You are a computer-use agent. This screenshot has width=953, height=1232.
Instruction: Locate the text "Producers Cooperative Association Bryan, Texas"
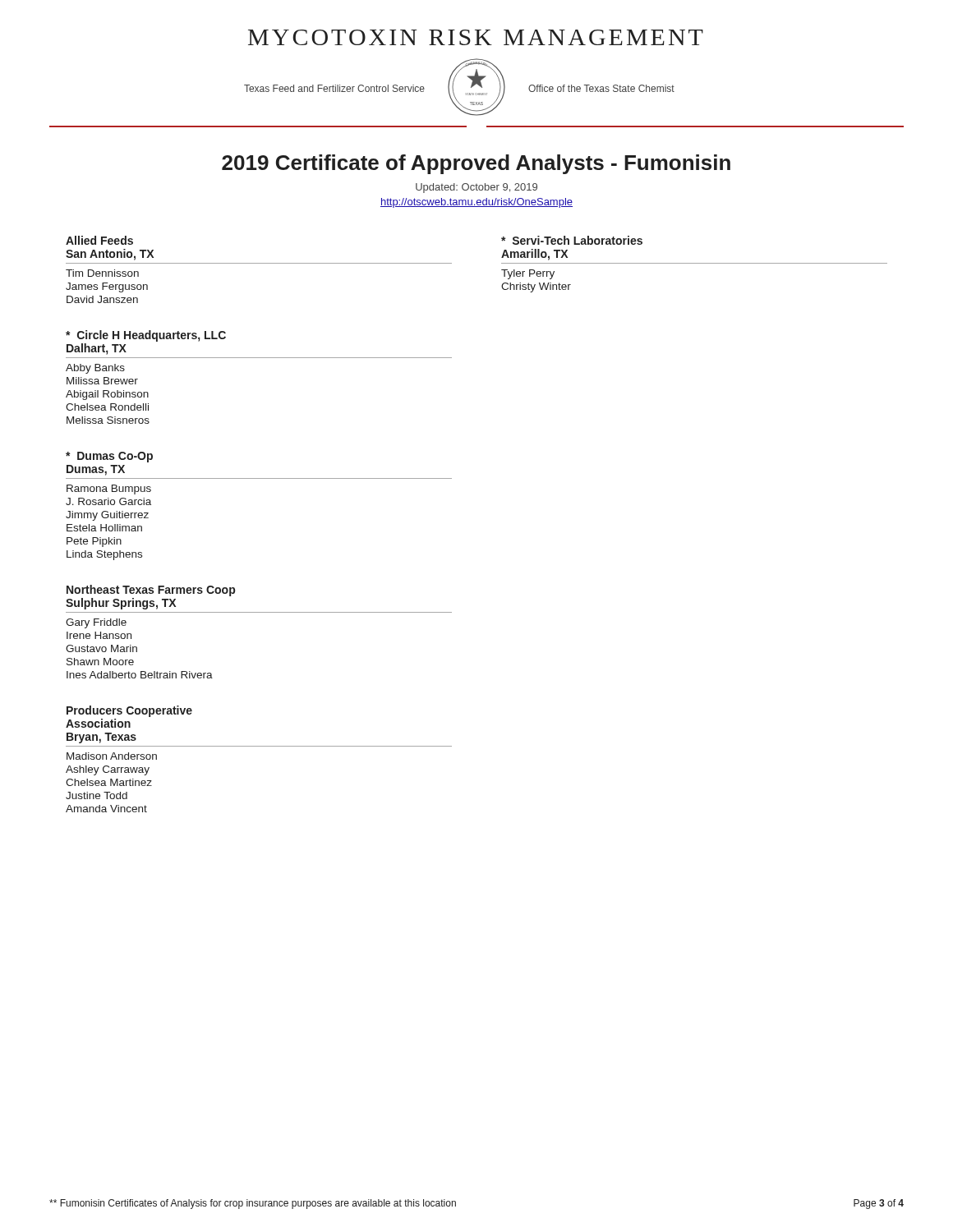tap(129, 711)
